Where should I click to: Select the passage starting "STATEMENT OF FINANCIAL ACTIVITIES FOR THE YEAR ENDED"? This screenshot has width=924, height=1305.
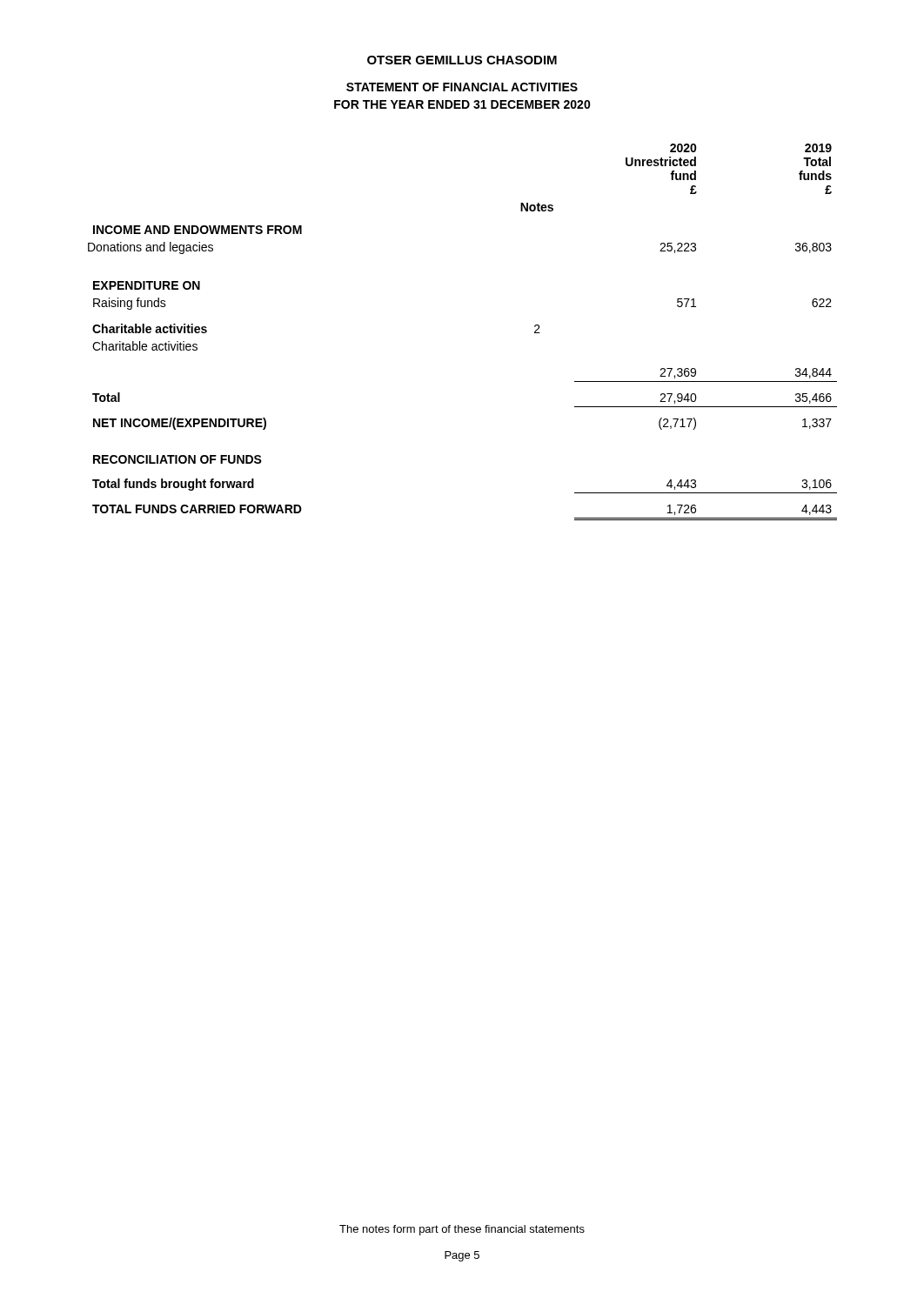tap(462, 96)
